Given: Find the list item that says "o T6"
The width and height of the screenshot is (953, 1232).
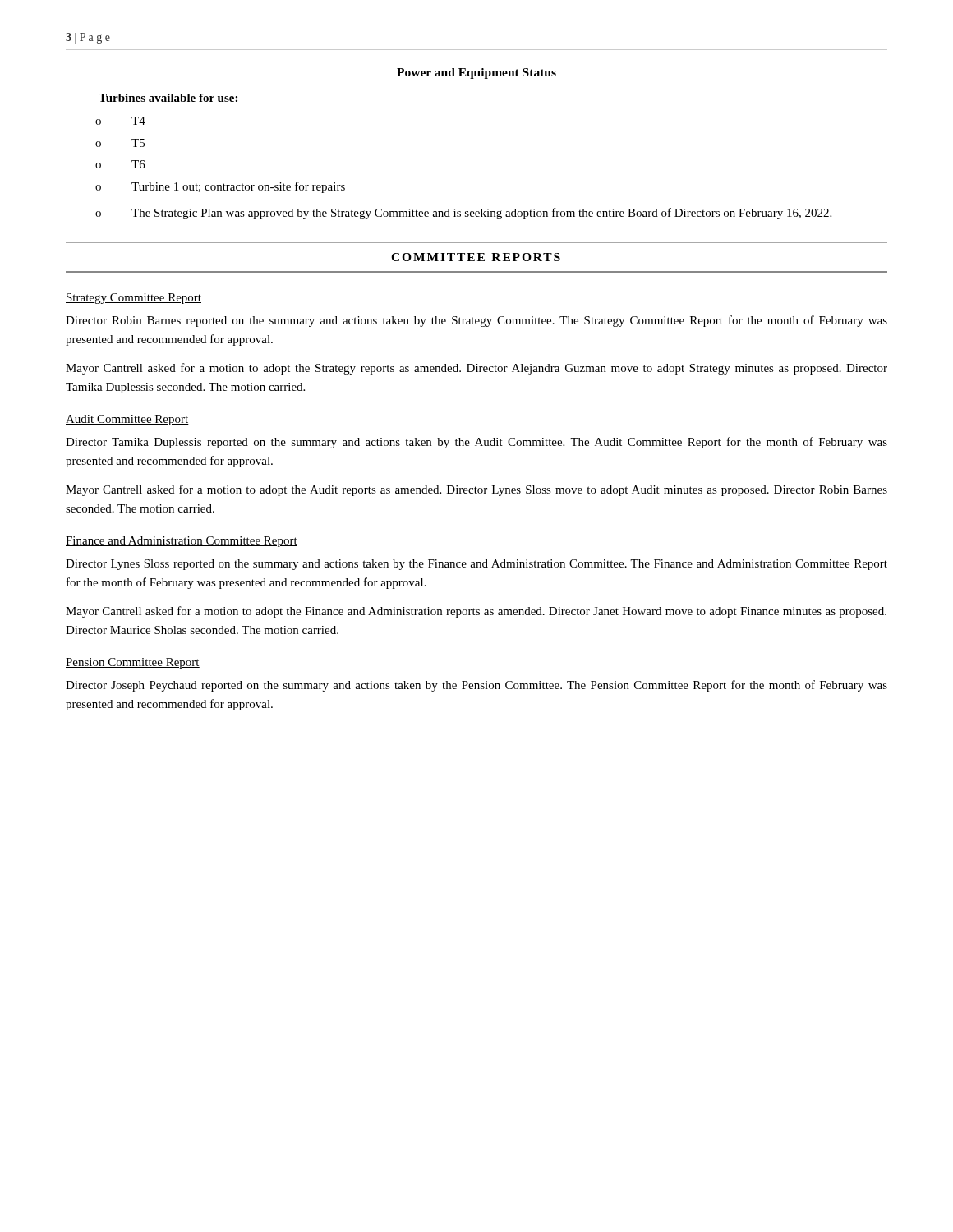Looking at the screenshot, I should click(x=135, y=164).
